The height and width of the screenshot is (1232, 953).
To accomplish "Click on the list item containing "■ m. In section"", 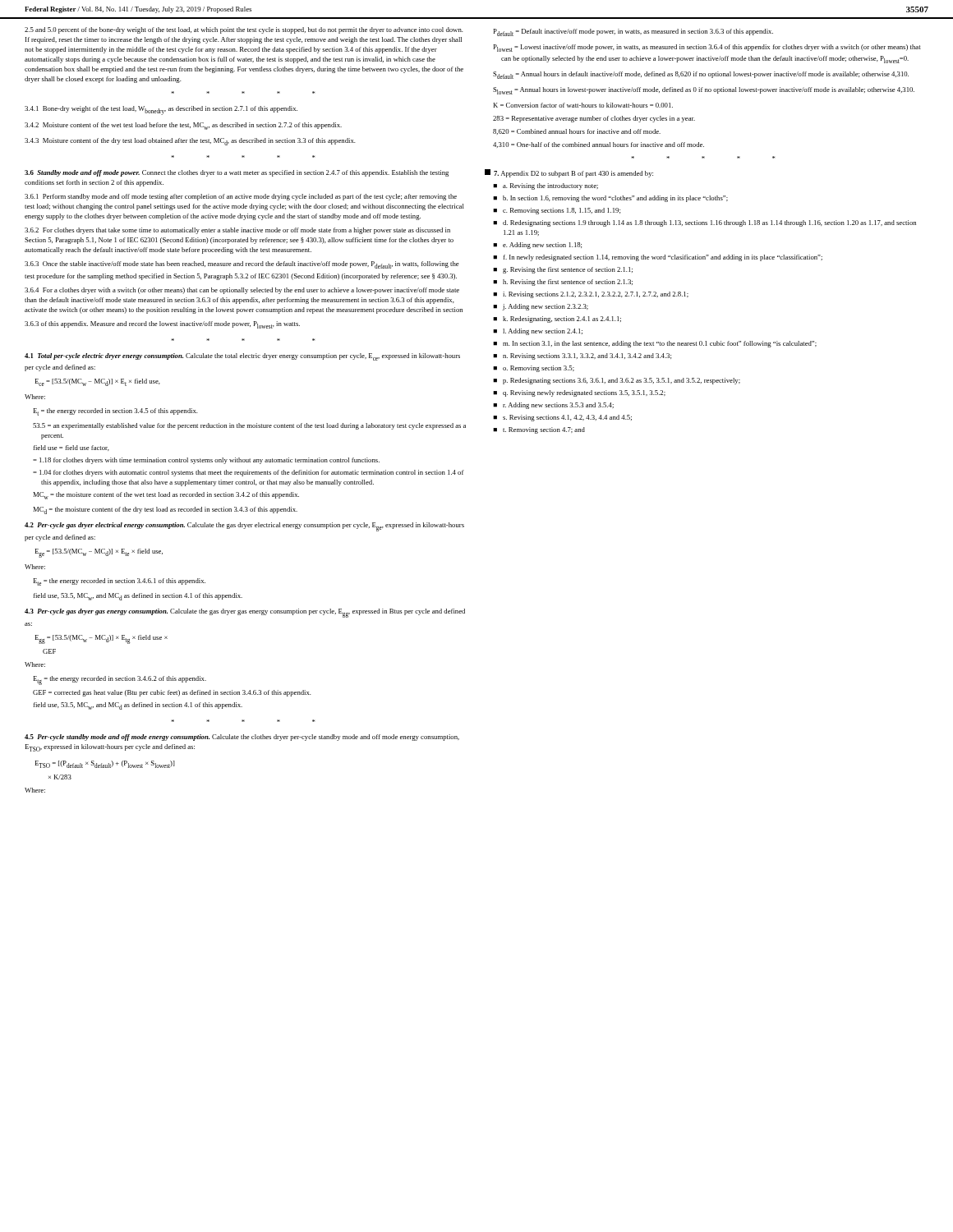I will tap(711, 343).
